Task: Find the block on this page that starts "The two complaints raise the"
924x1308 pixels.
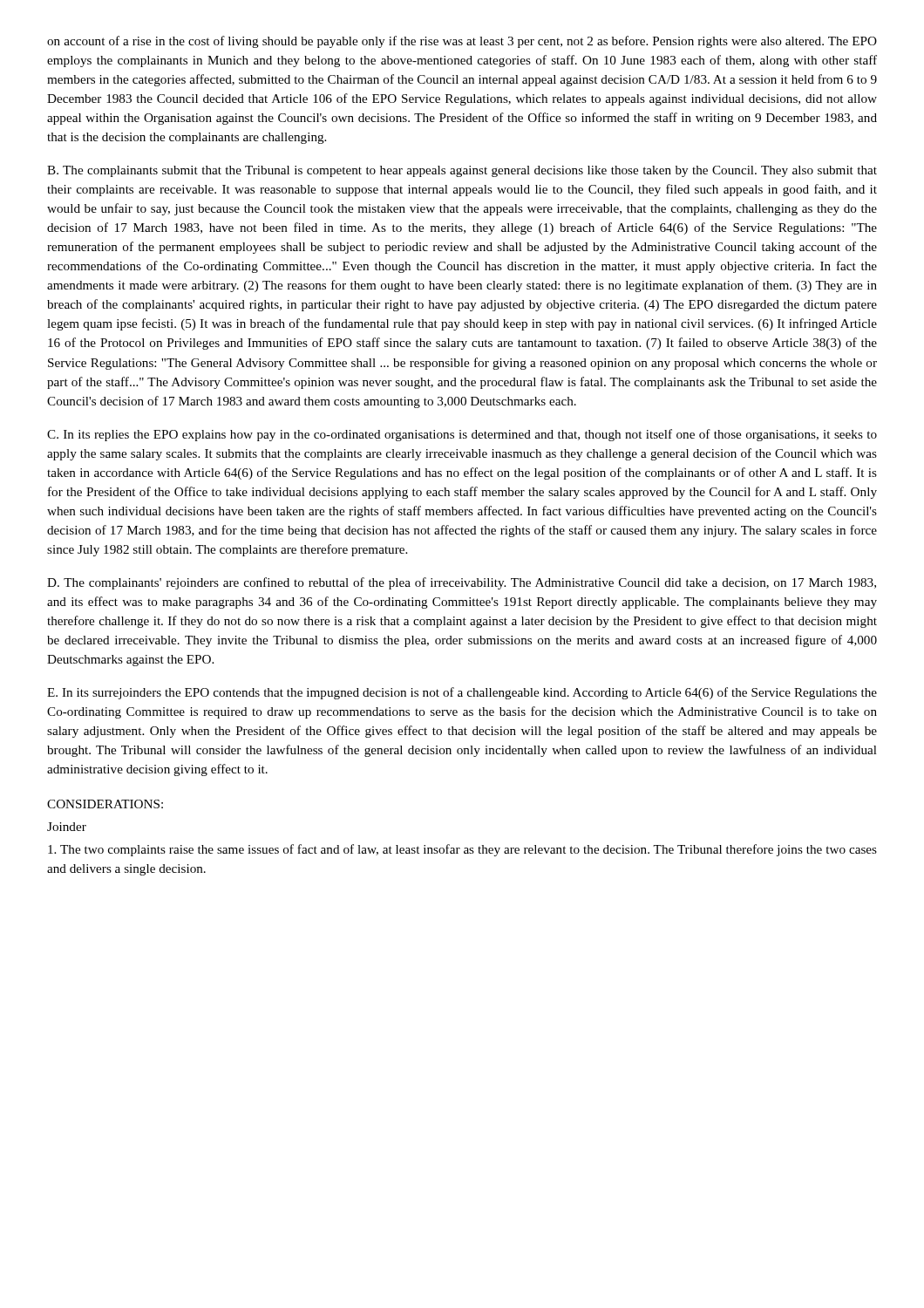Action: click(462, 859)
